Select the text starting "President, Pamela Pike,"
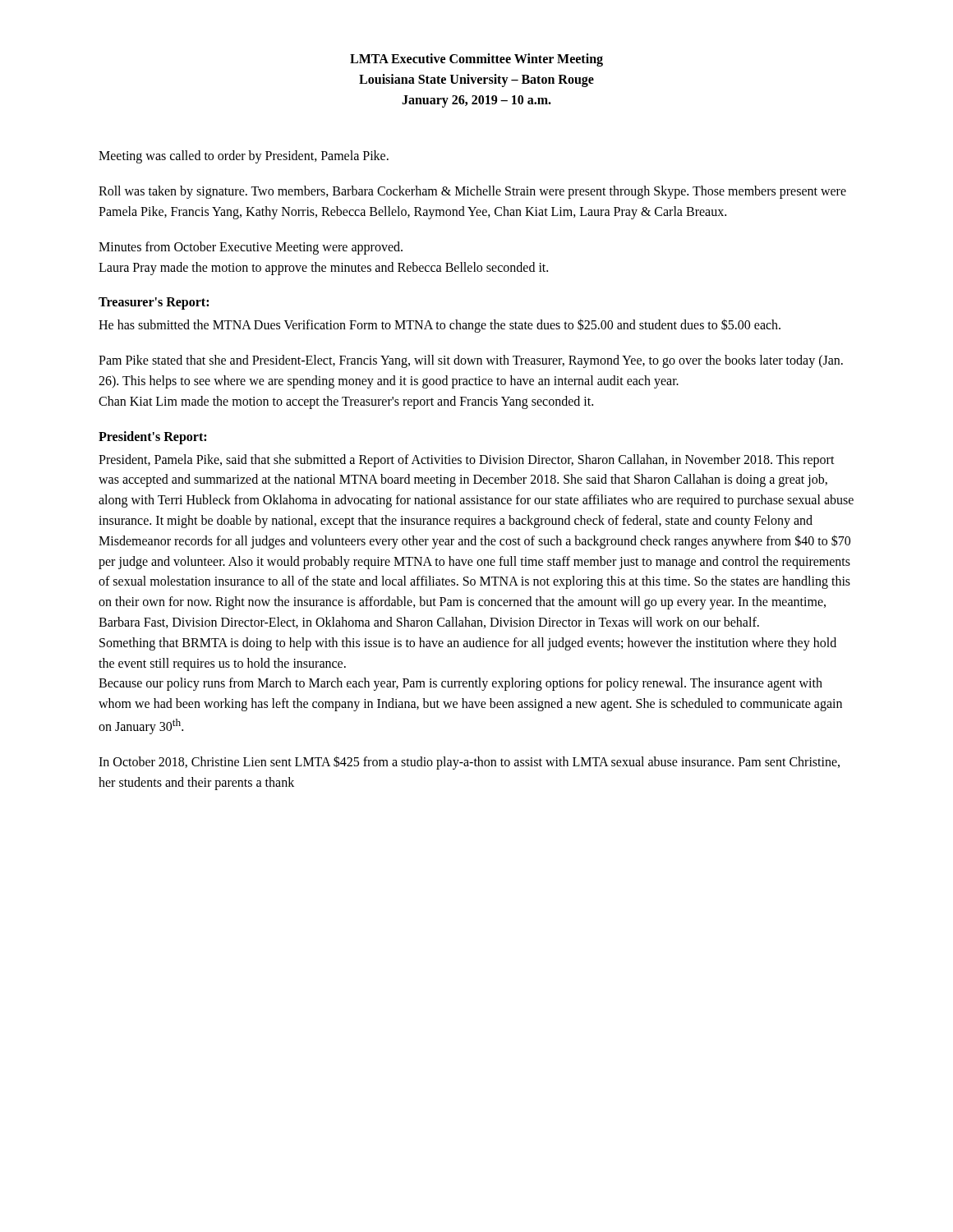Viewport: 953px width, 1232px height. 476,593
